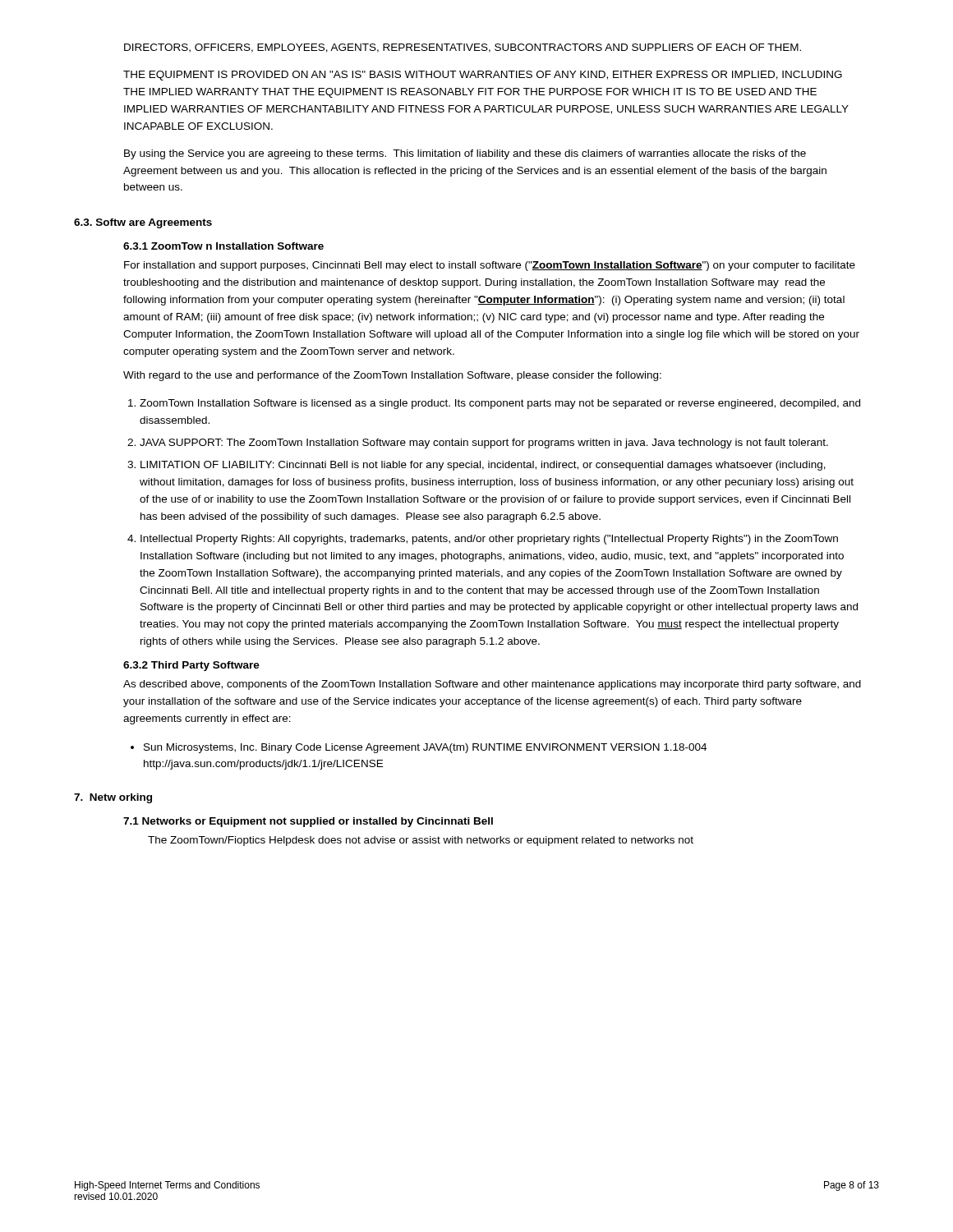Click on the section header that reads "6.3. Softw are Agreements"
The width and height of the screenshot is (953, 1232).
[143, 222]
